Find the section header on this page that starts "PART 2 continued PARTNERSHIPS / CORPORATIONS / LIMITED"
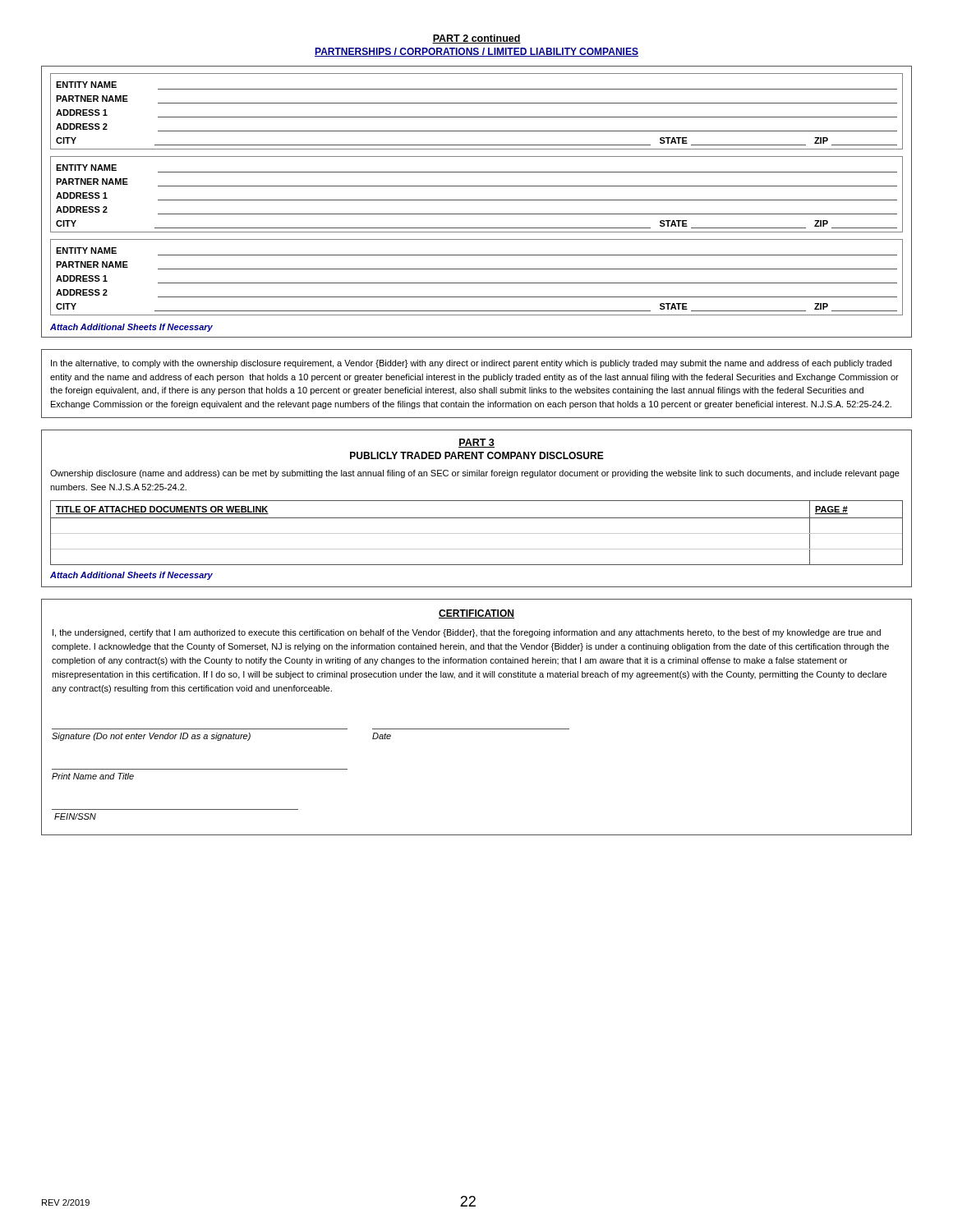The width and height of the screenshot is (953, 1232). [476, 45]
